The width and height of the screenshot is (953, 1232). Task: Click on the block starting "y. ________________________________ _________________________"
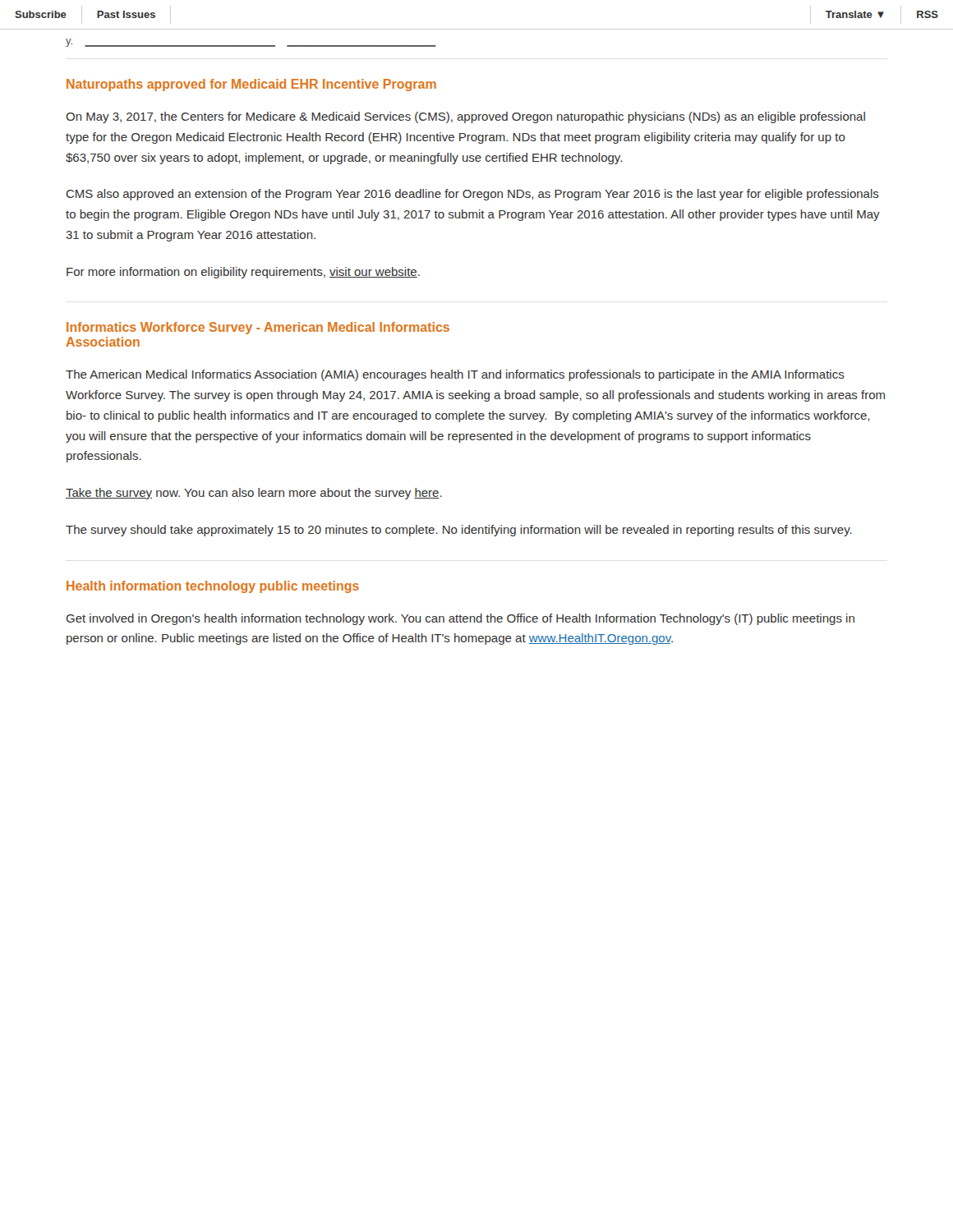[251, 41]
